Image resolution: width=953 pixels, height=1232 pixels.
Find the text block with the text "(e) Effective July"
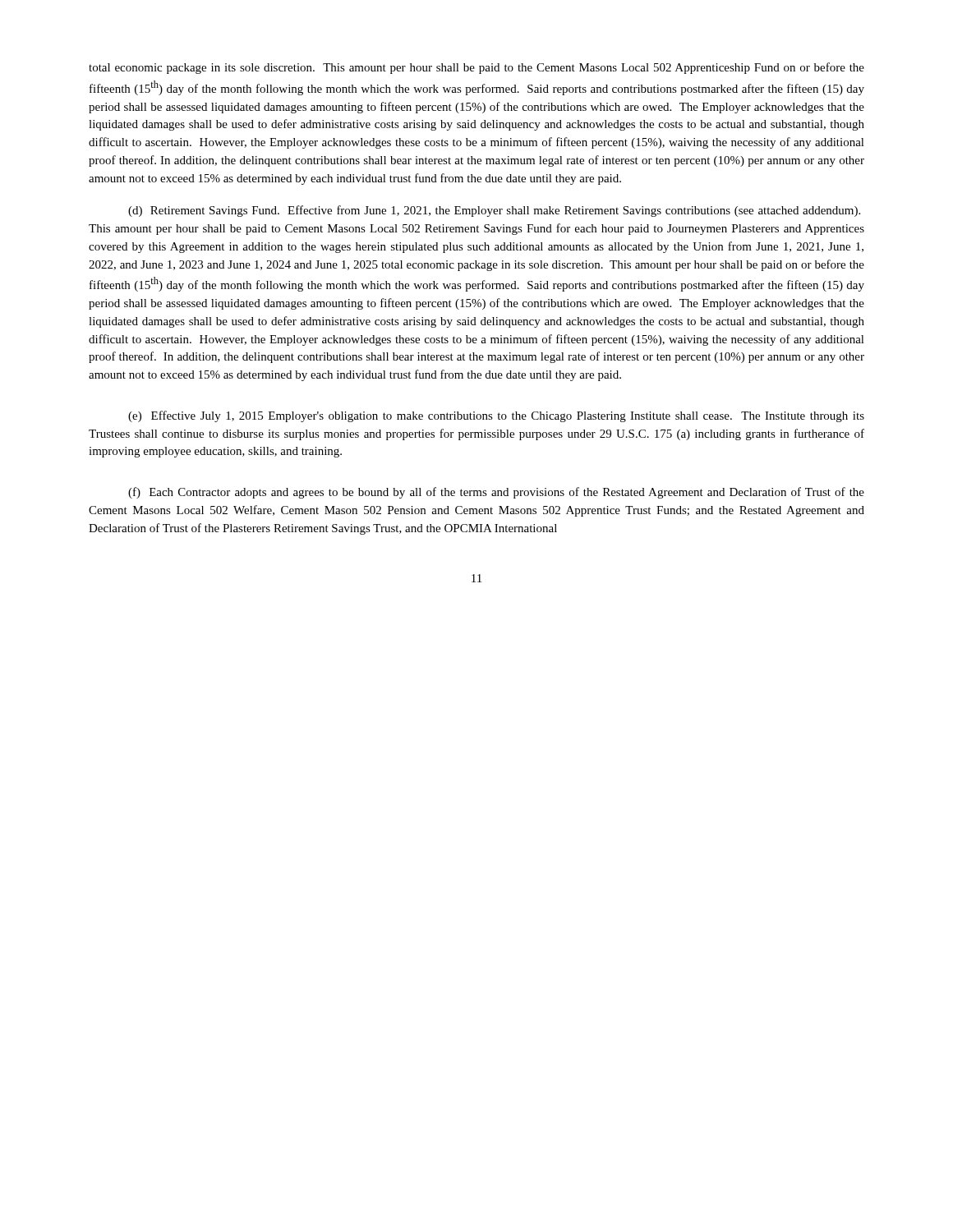[x=476, y=433]
